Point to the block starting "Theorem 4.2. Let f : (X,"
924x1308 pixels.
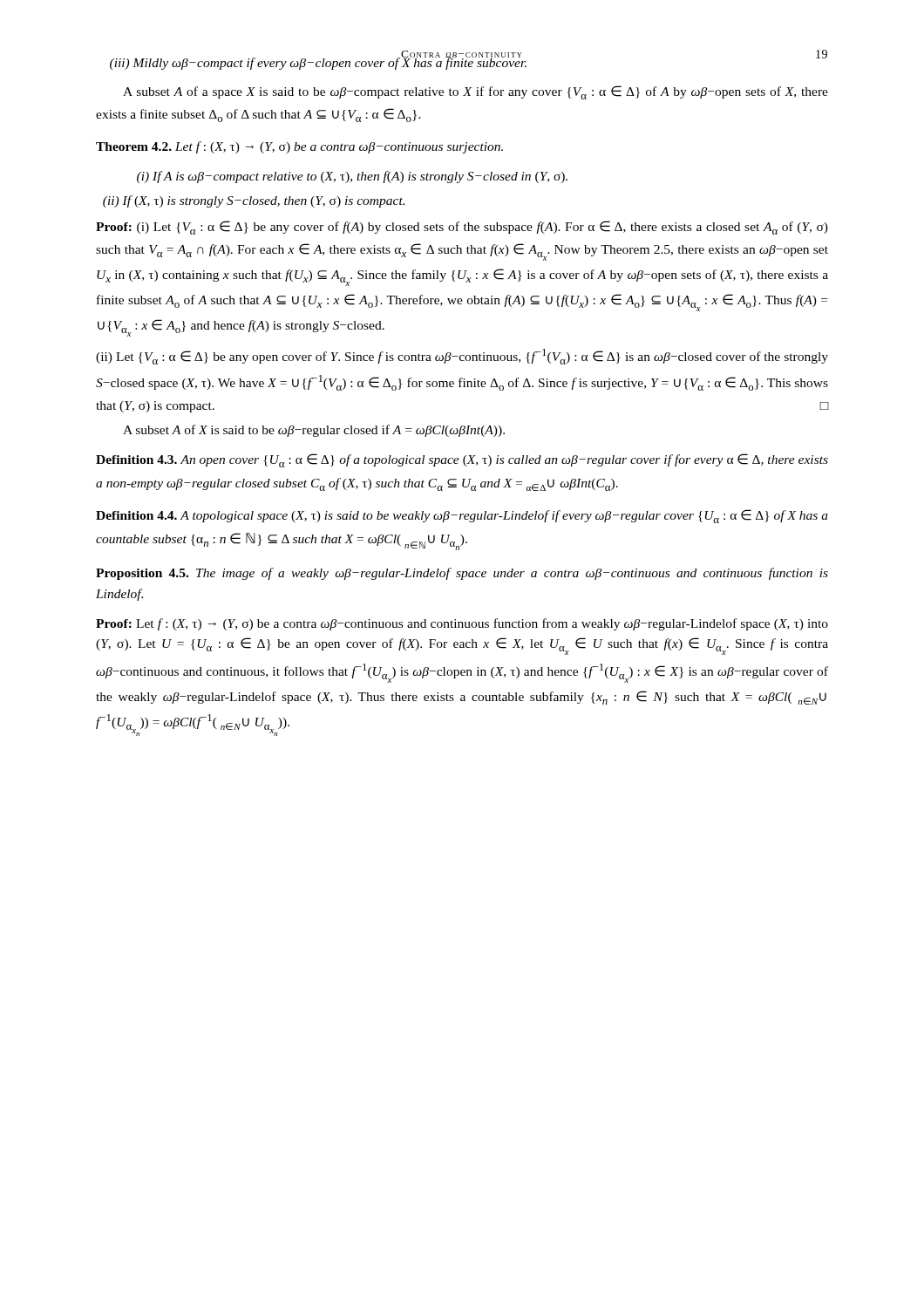click(x=462, y=146)
